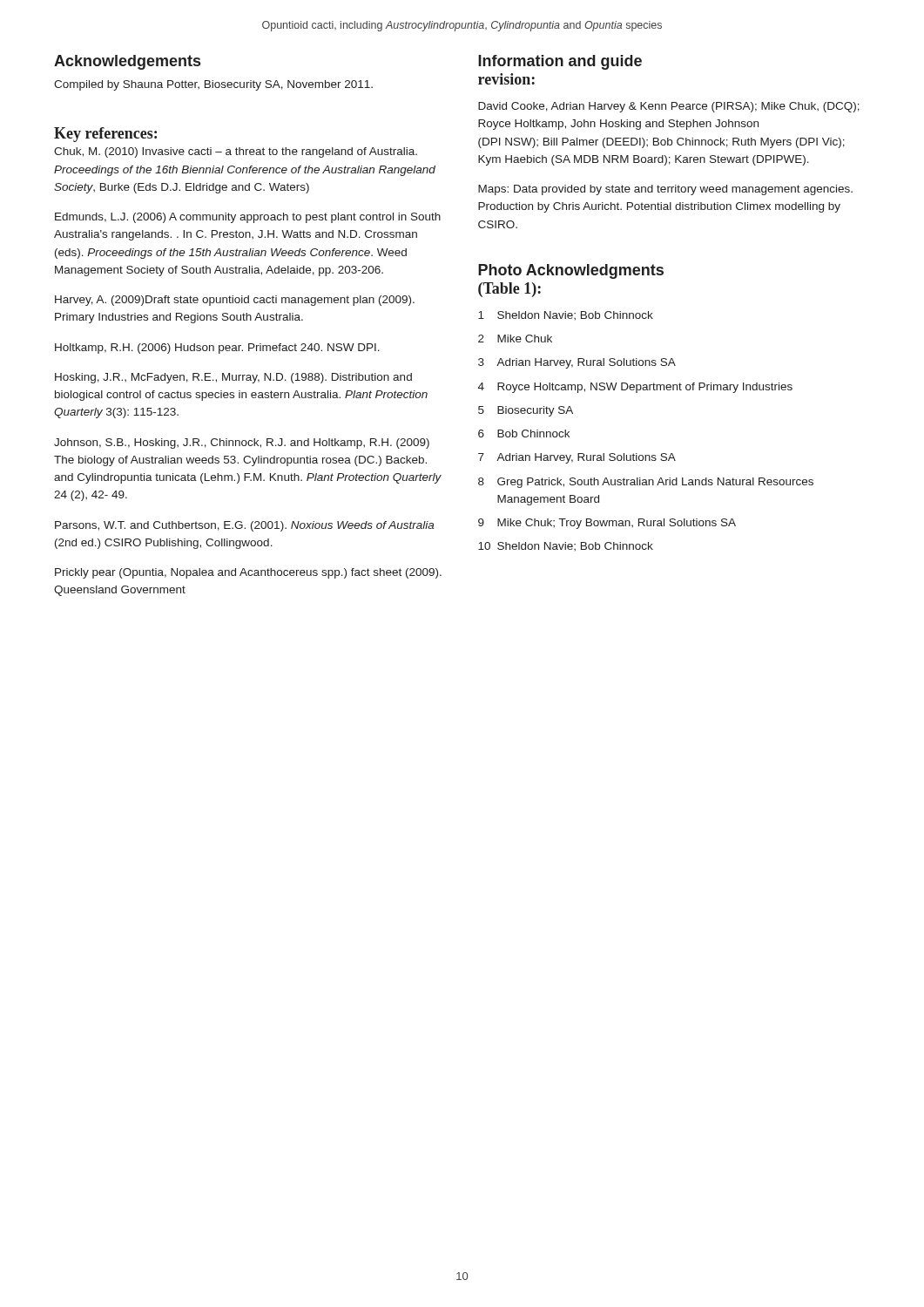Image resolution: width=924 pixels, height=1307 pixels.
Task: Locate the region starting "Hosking, J.R., McFadyen, R.E.,"
Action: point(241,394)
